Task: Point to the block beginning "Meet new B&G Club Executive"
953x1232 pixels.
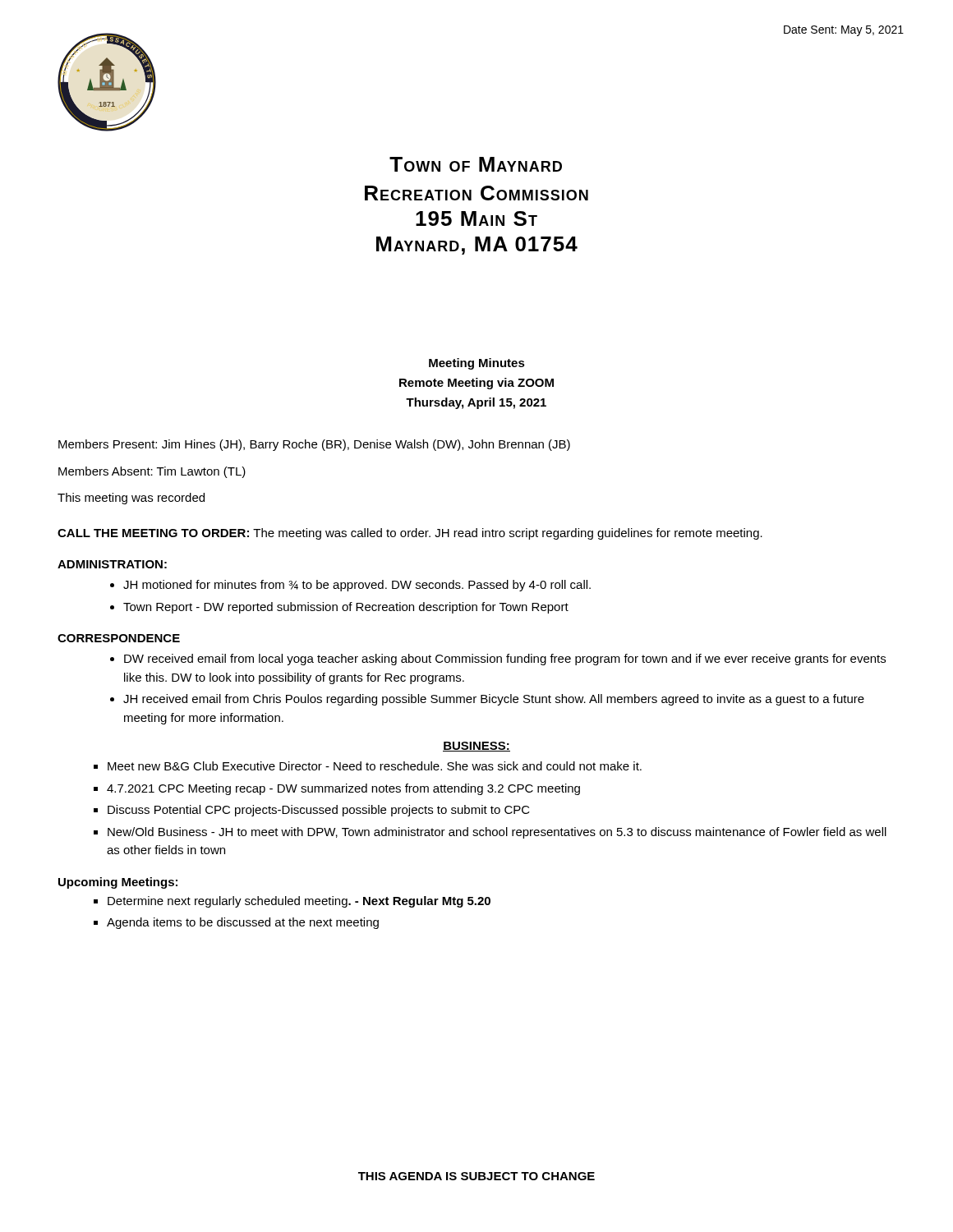Action: (375, 766)
